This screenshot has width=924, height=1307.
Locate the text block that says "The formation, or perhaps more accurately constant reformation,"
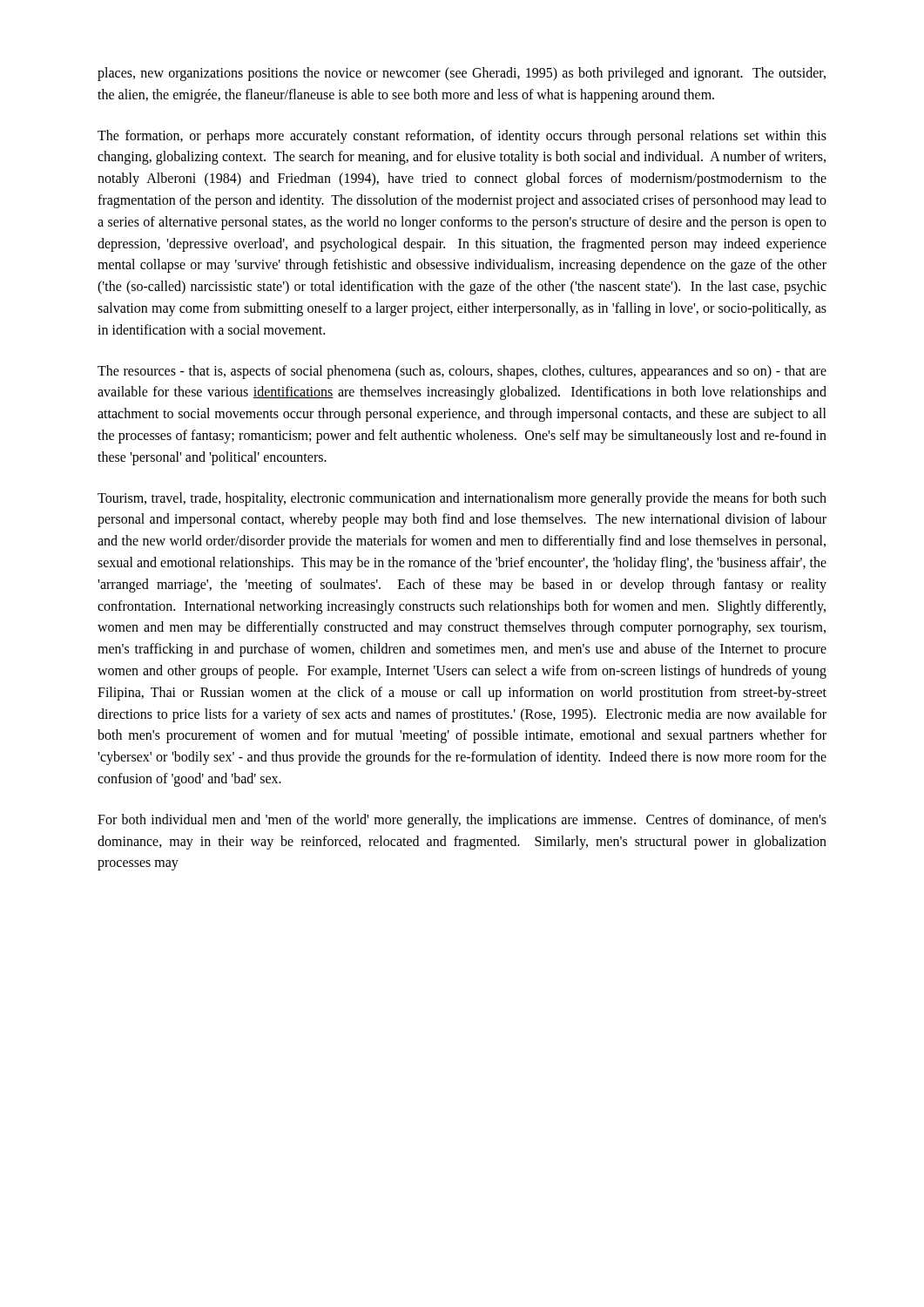pyautogui.click(x=462, y=232)
